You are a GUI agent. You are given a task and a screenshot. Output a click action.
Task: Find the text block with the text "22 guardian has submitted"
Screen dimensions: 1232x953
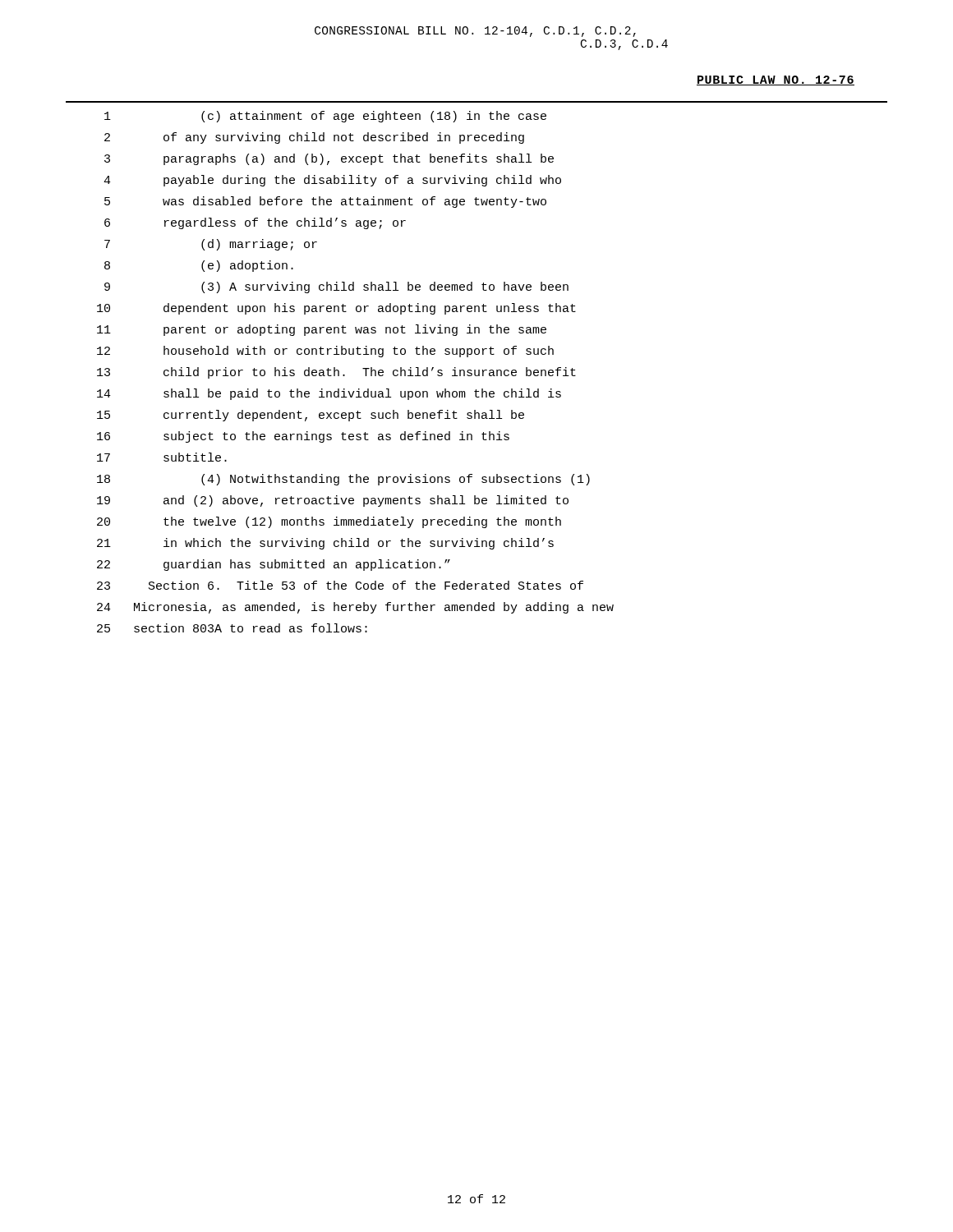[x=274, y=565]
